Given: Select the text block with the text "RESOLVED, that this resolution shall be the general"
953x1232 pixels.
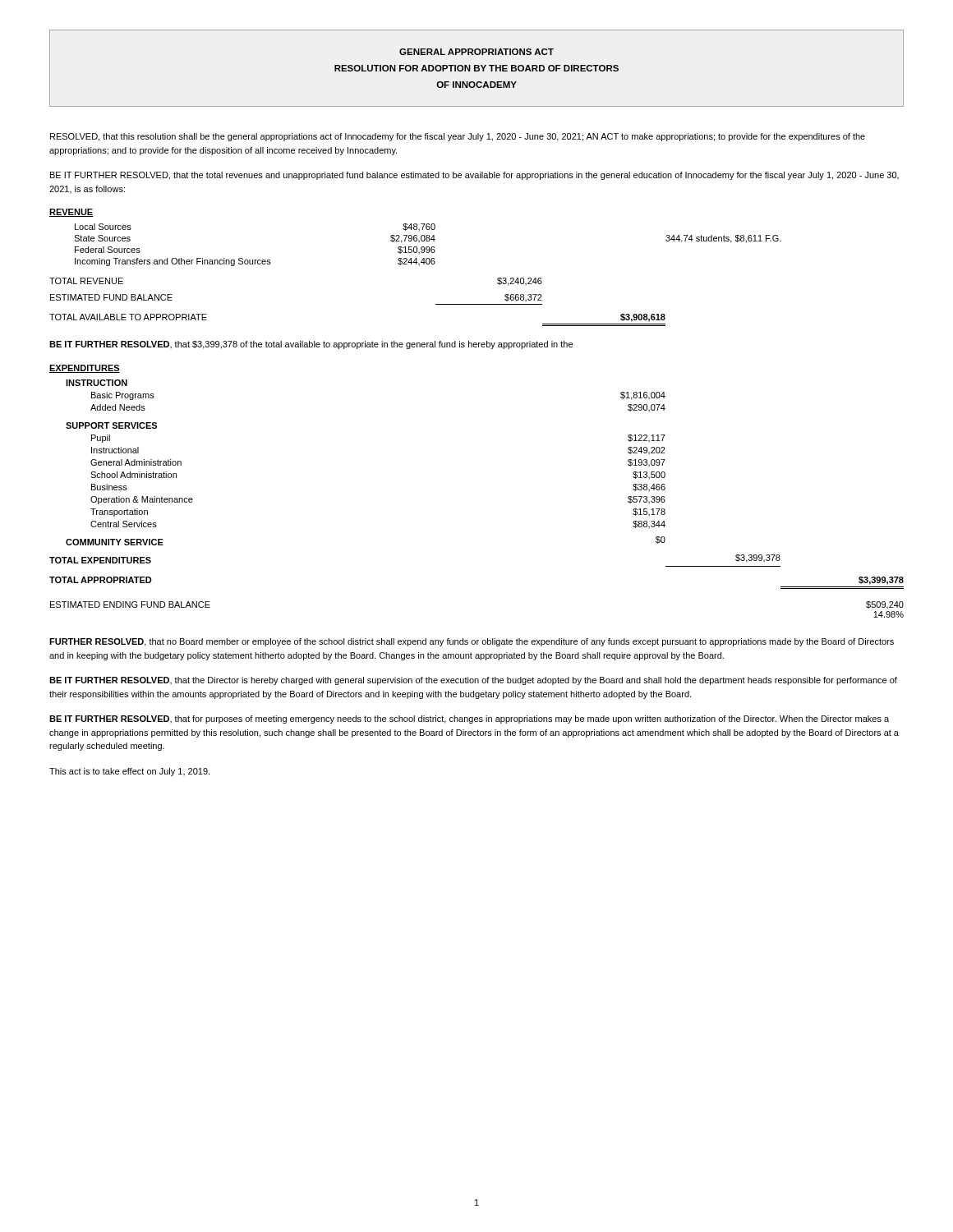Looking at the screenshot, I should click(x=457, y=143).
